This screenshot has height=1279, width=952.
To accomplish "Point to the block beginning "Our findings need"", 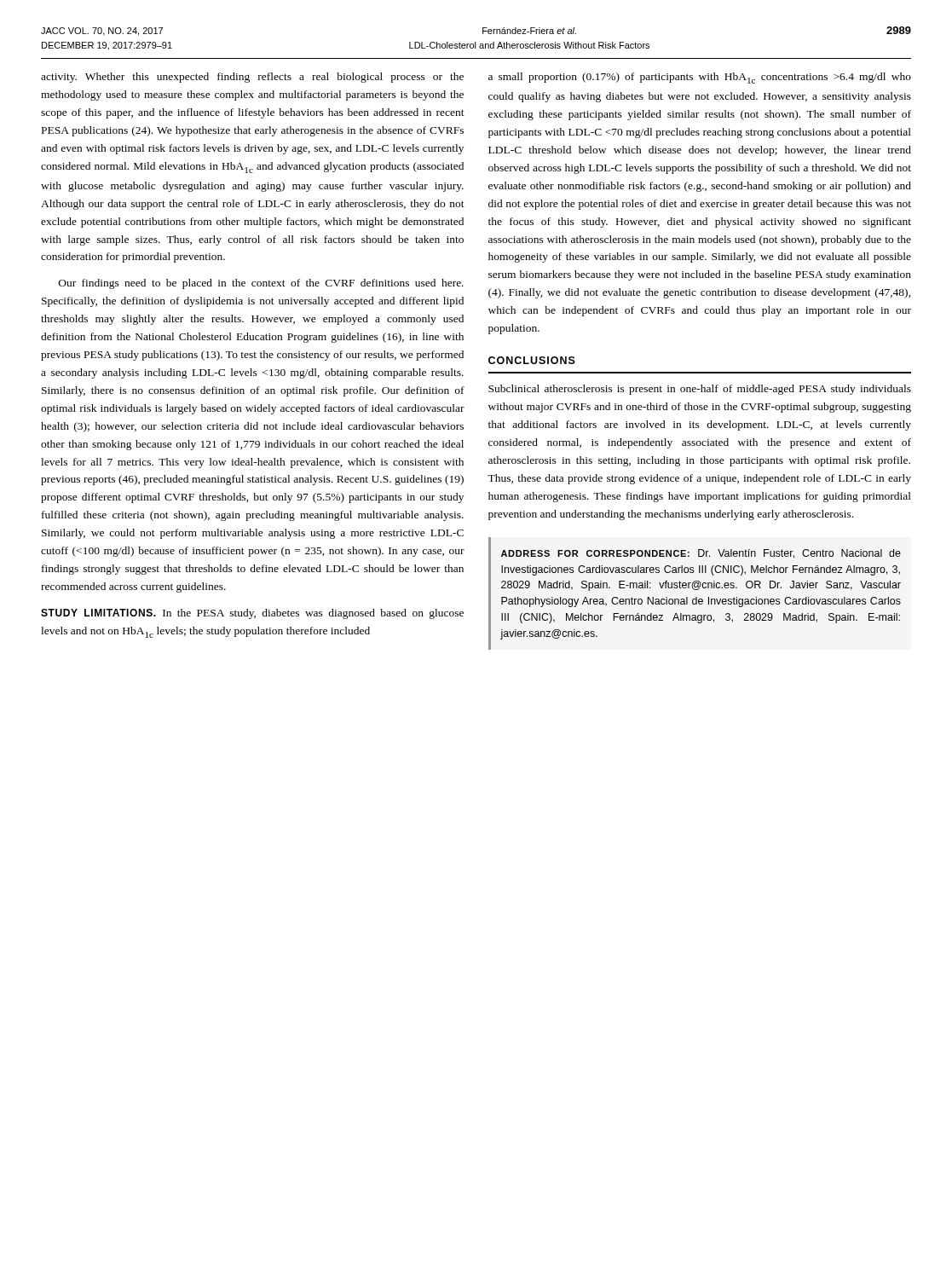I will pyautogui.click(x=253, y=435).
